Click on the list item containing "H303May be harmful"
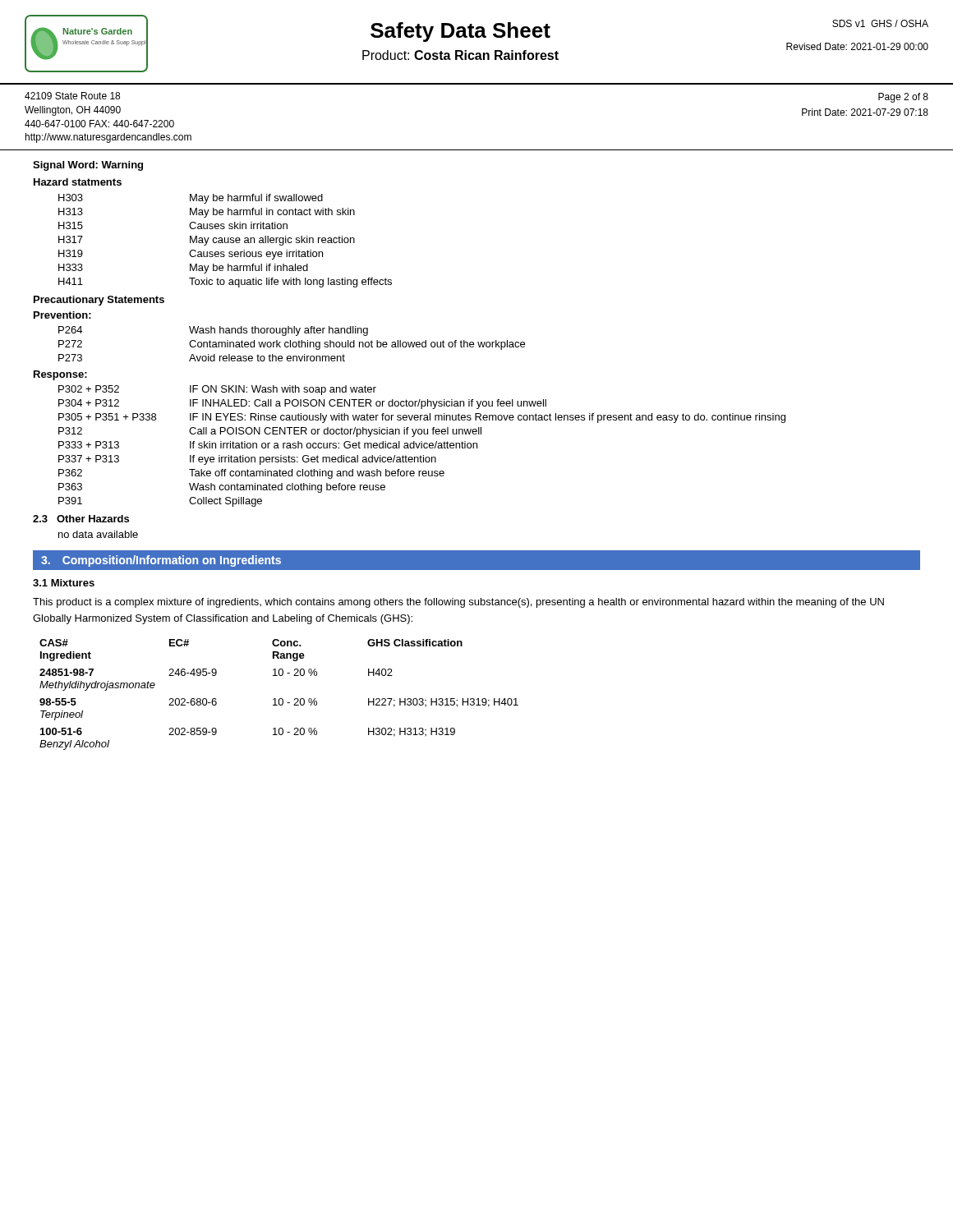The width and height of the screenshot is (953, 1232). 191,199
